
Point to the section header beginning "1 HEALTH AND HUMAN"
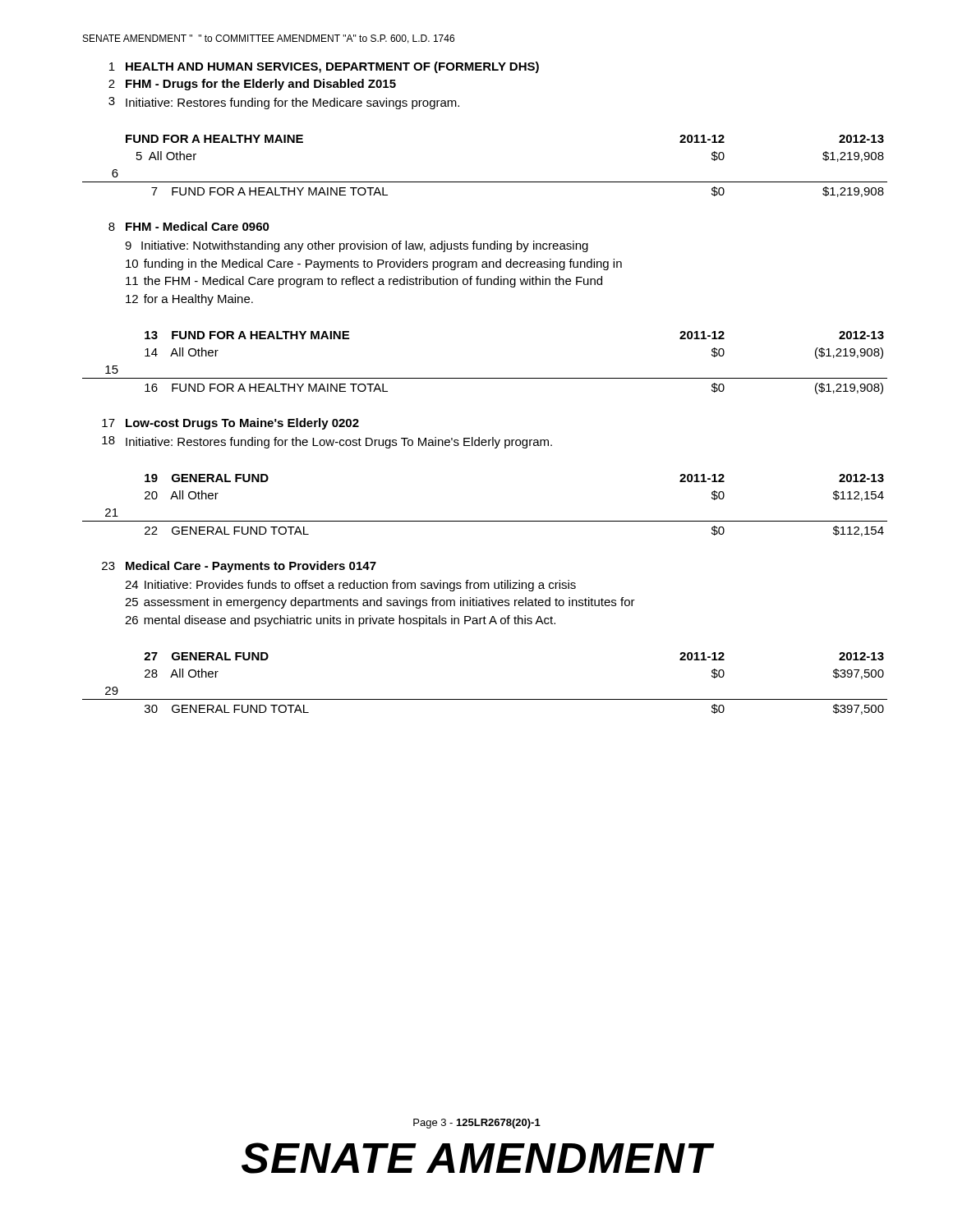tap(483, 66)
